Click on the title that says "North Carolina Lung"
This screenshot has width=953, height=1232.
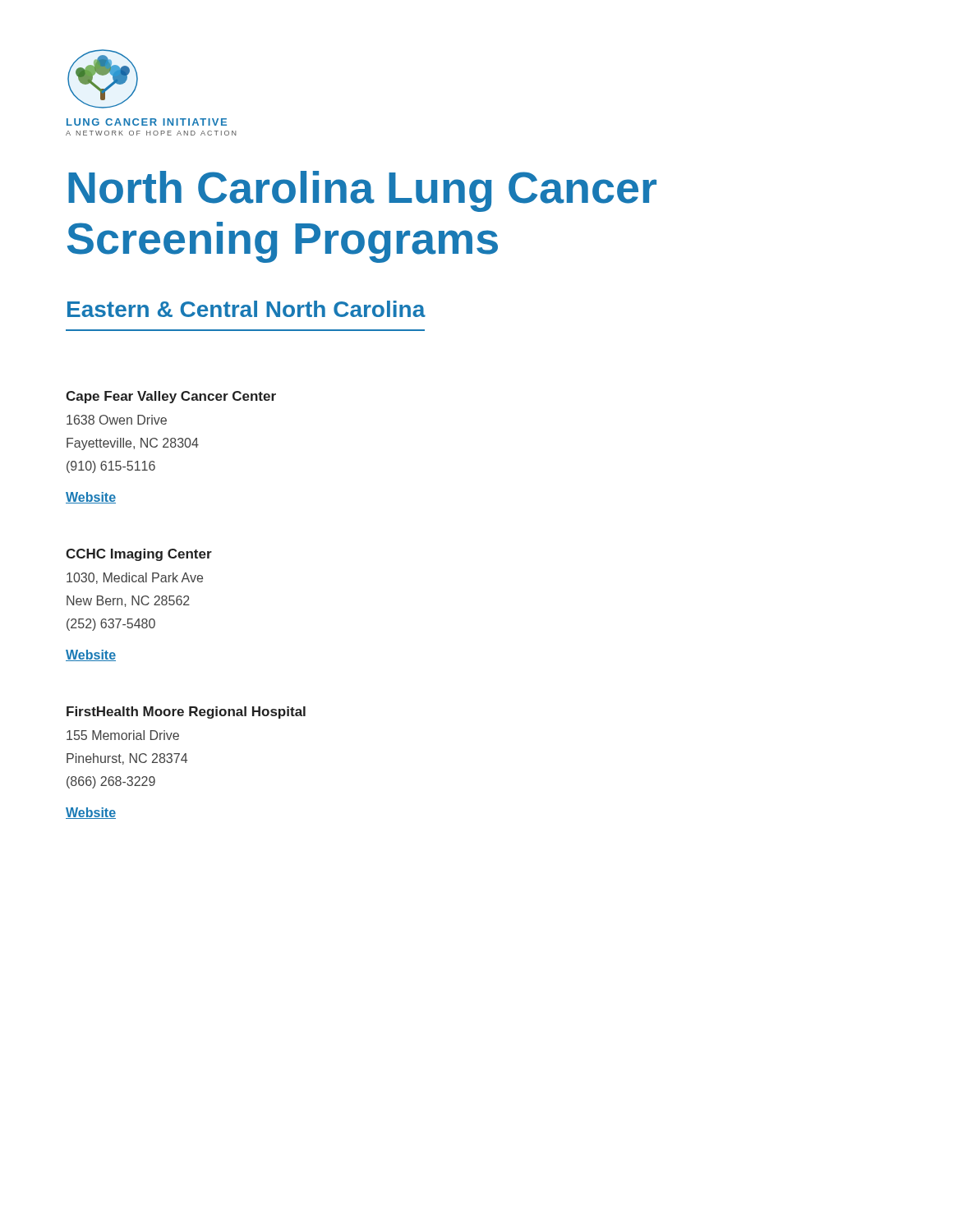tap(362, 212)
